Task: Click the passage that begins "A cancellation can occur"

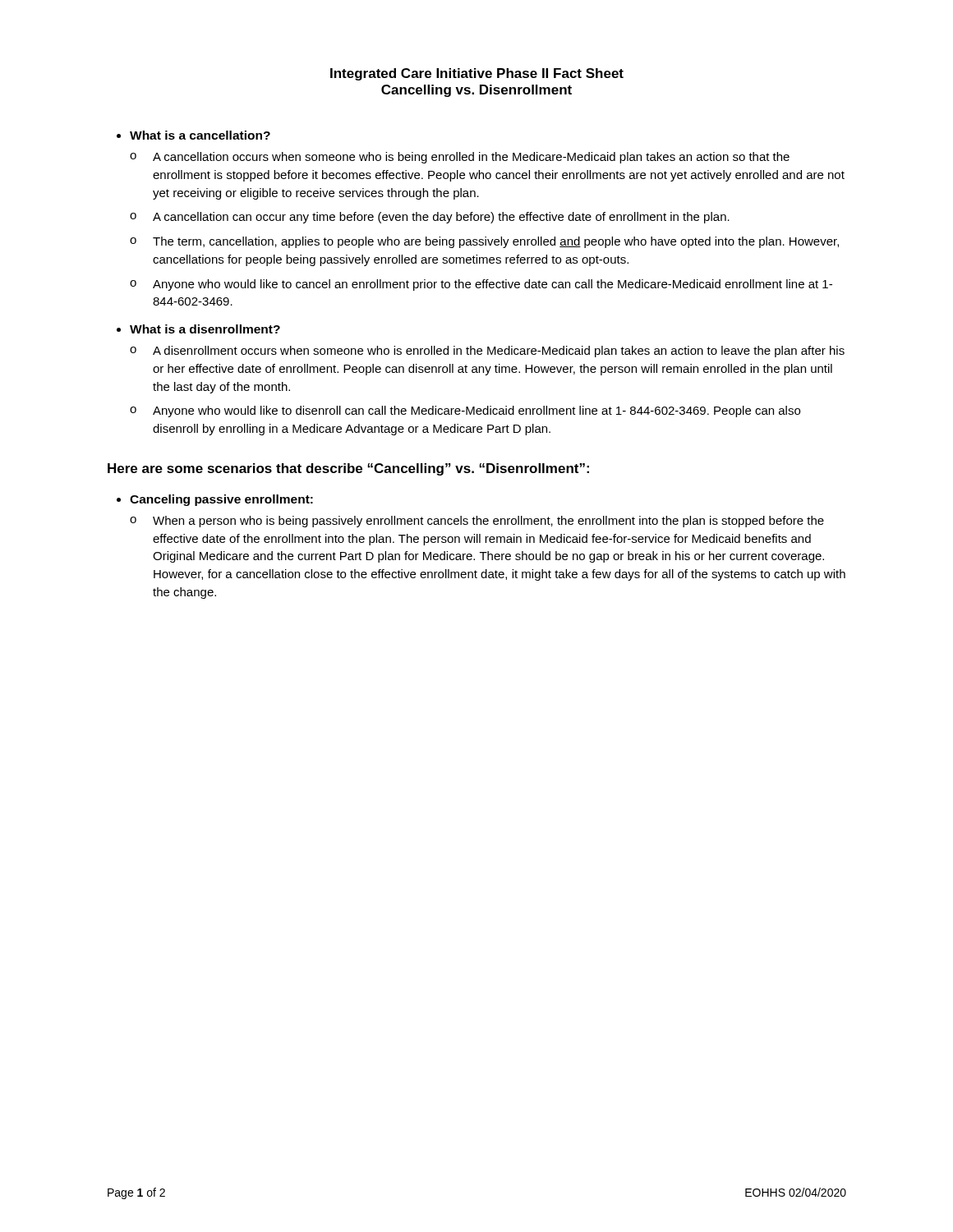Action: pos(441,217)
